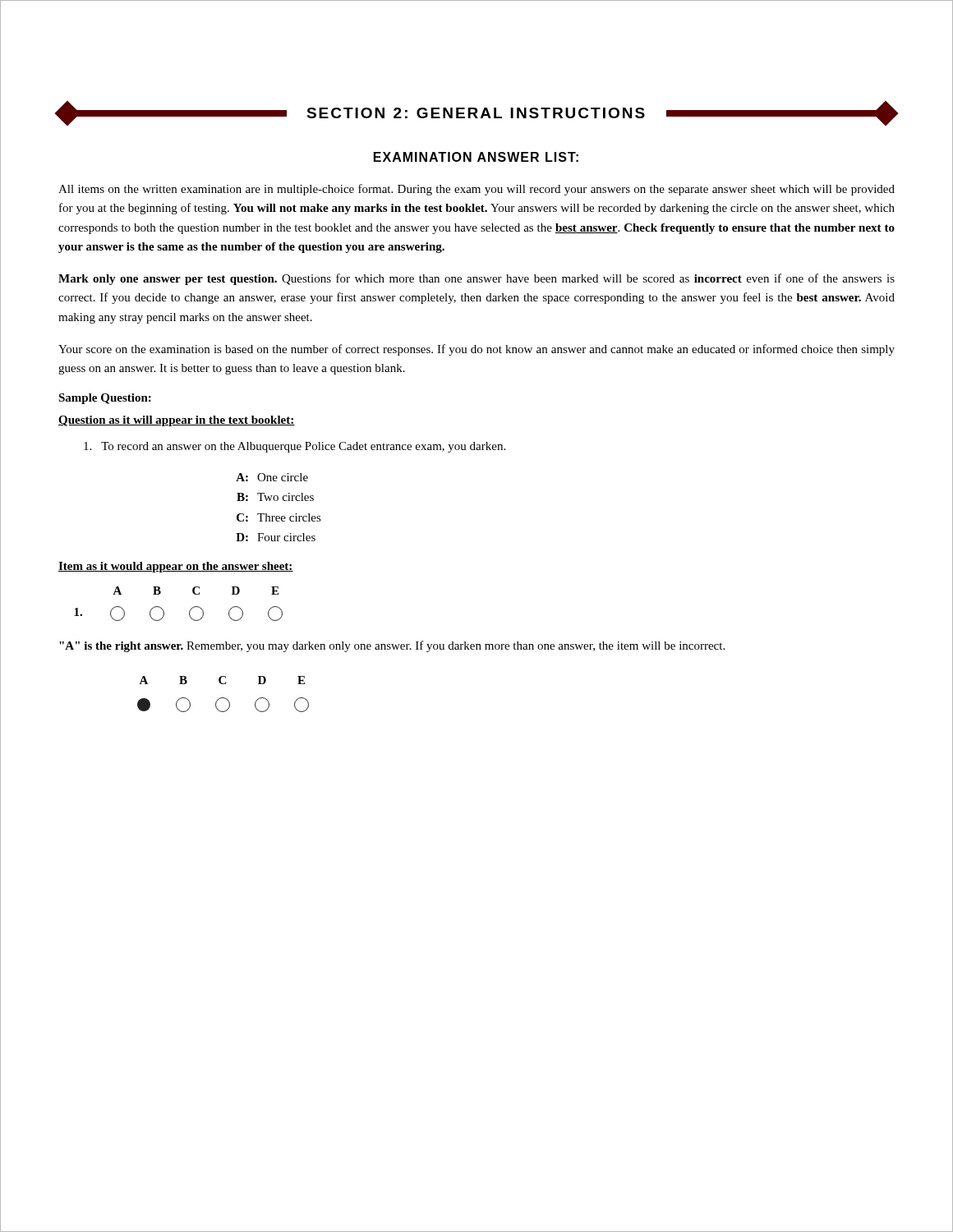Locate the text block with the text ""A" is the right answer."
953x1232 pixels.
[x=392, y=645]
